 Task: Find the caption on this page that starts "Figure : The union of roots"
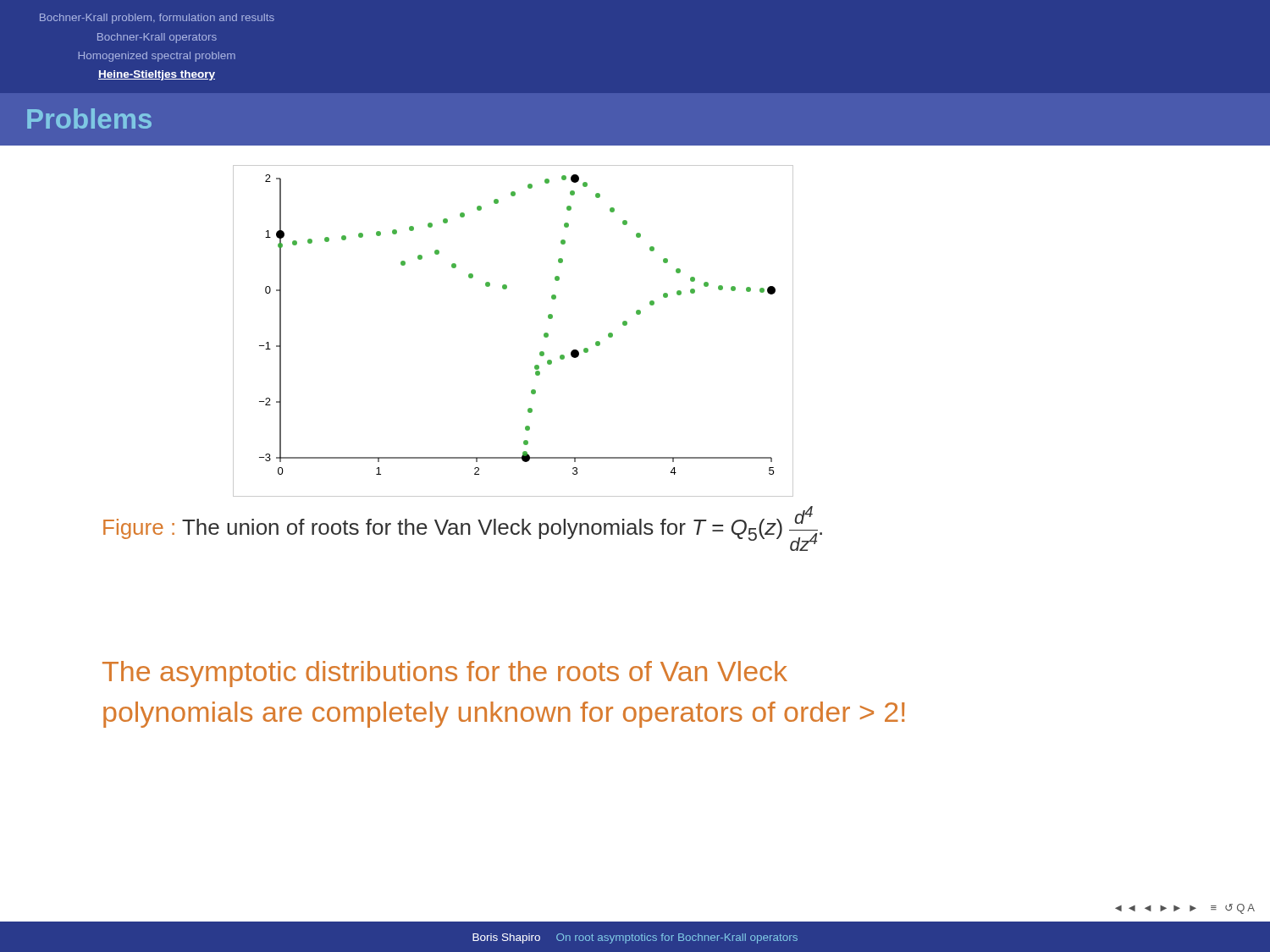[504, 529]
